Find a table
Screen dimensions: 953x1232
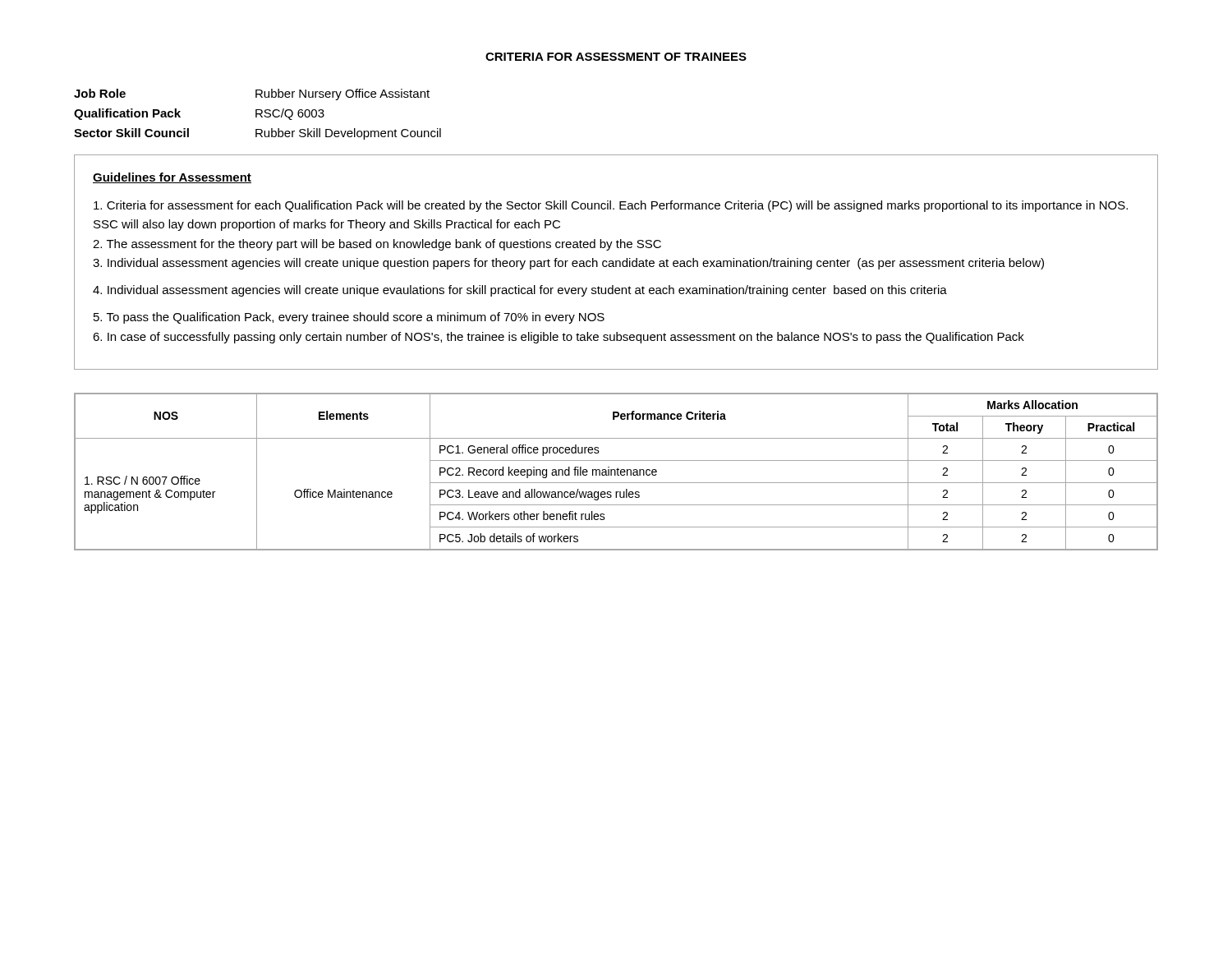pyautogui.click(x=616, y=471)
